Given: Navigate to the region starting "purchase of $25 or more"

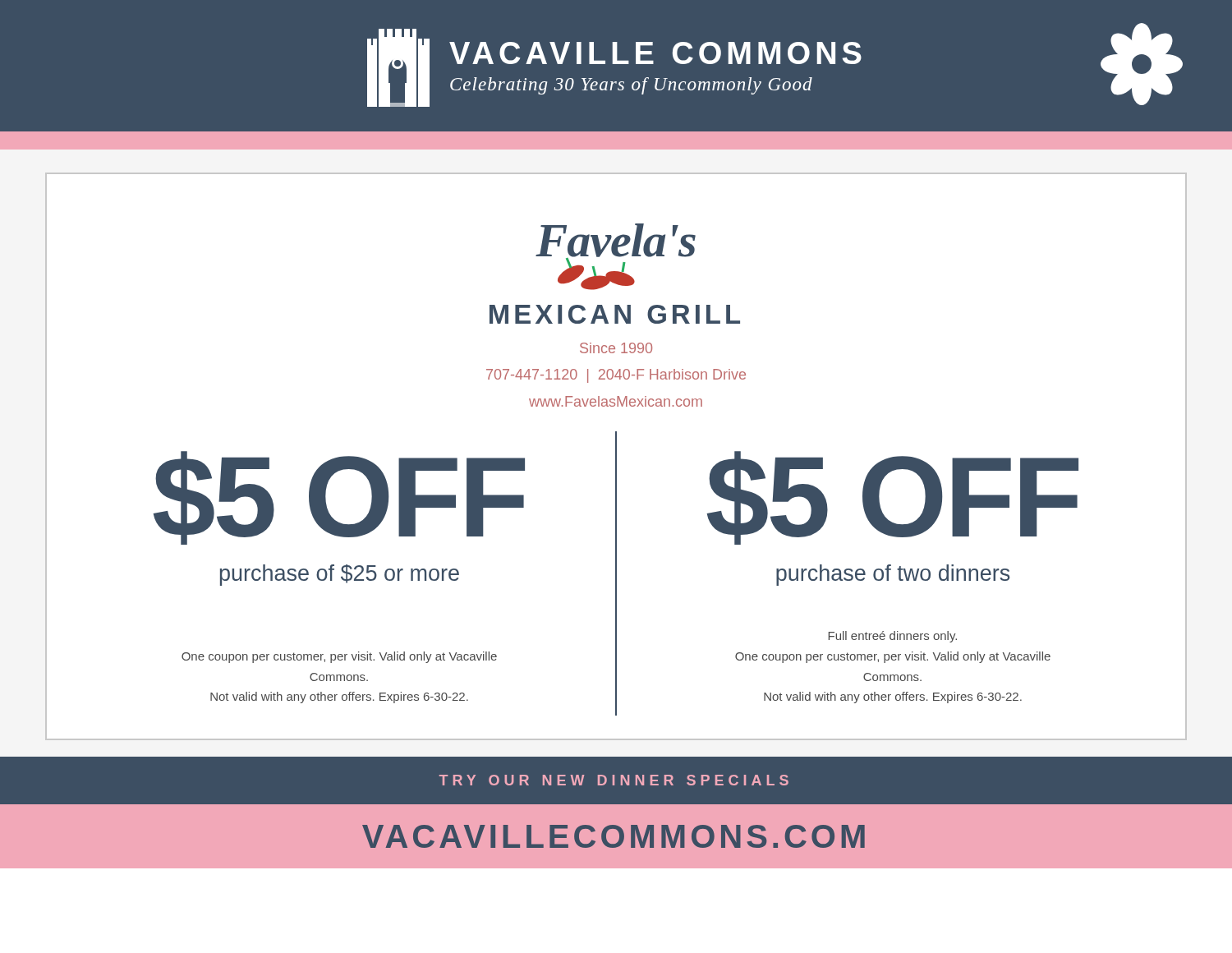Looking at the screenshot, I should [339, 574].
